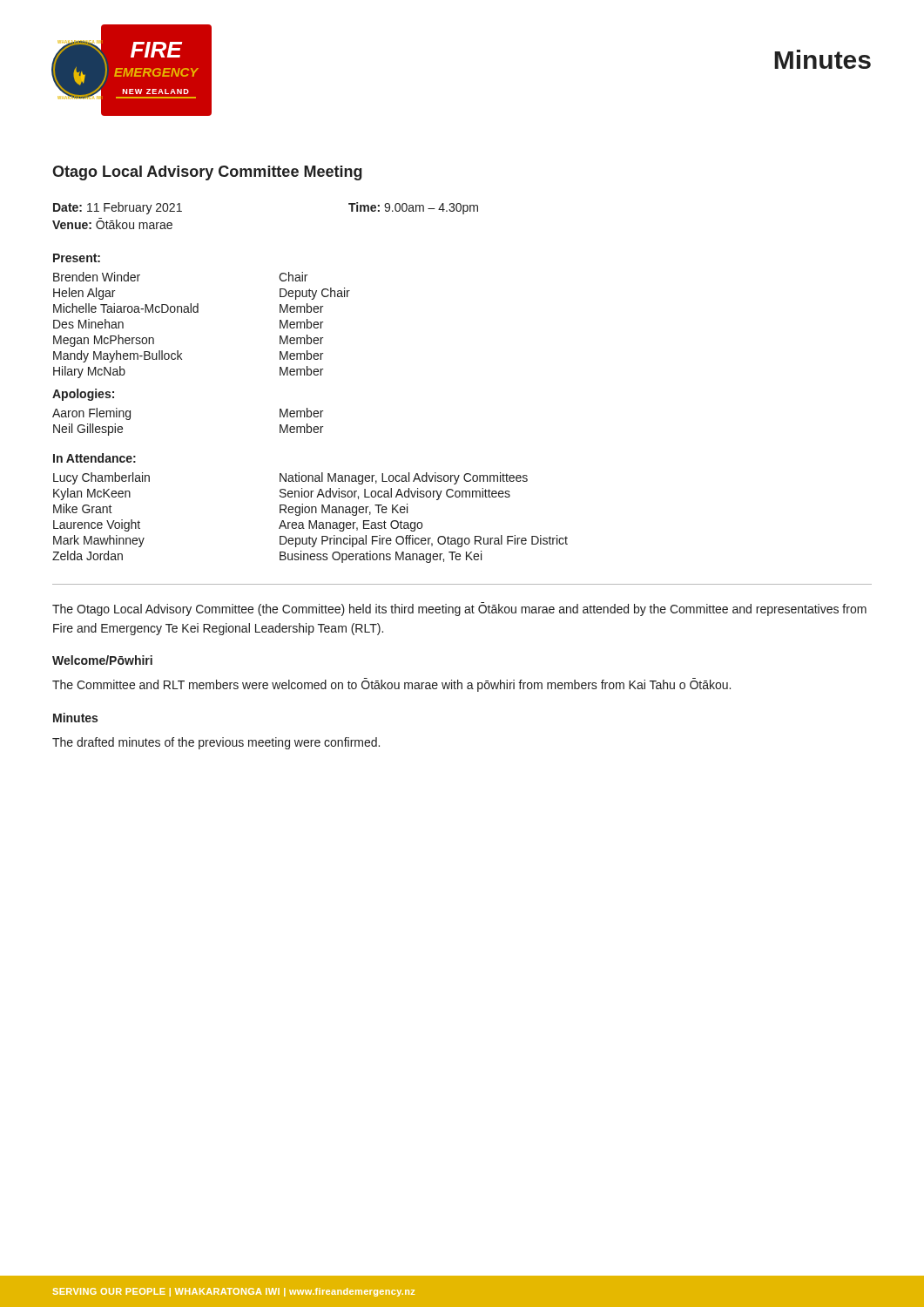The height and width of the screenshot is (1307, 924).
Task: Navigate to the text block starting "Mandy Mayhem-Bullock Member"
Action: [117, 356]
